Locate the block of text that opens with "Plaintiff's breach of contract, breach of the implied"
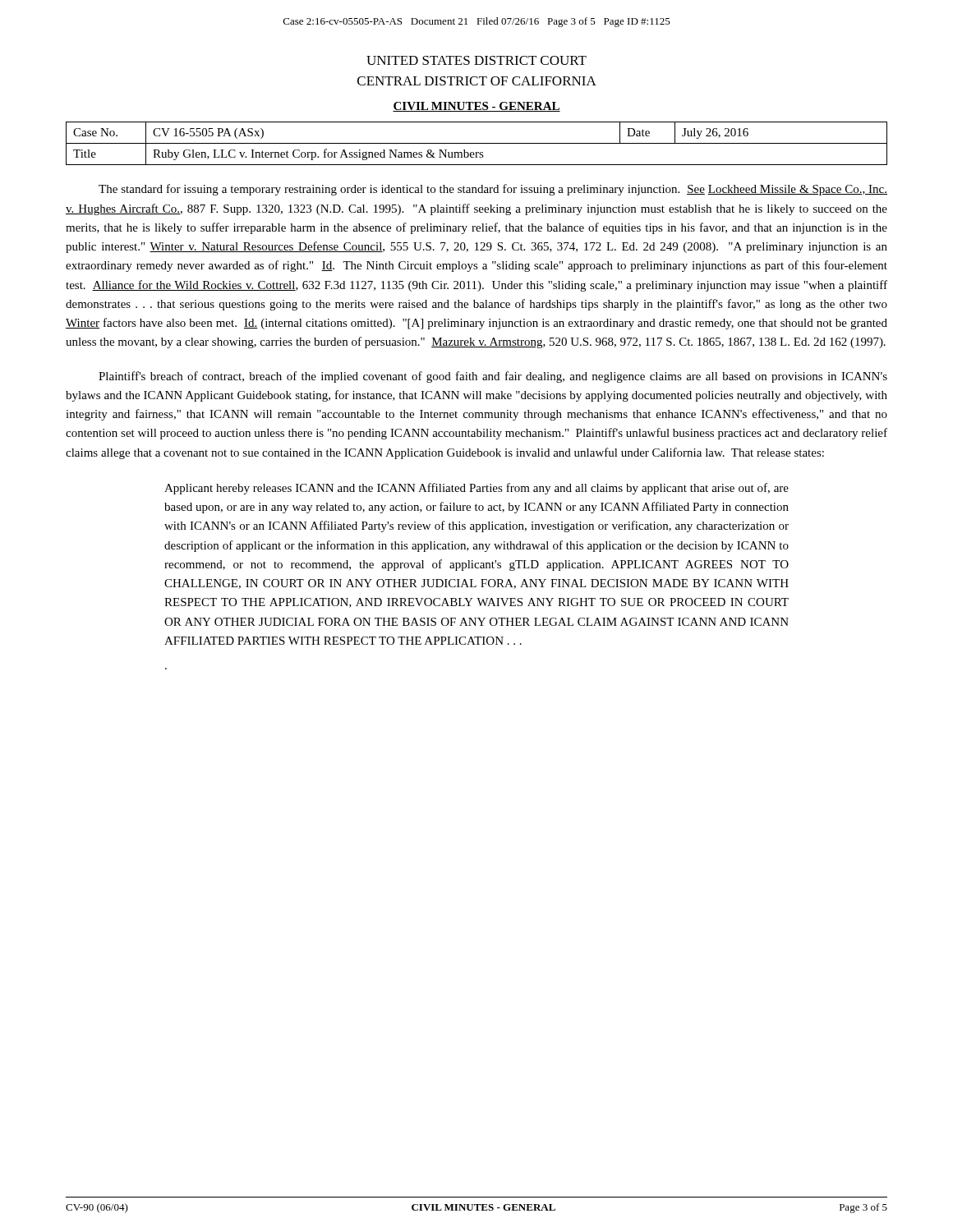 click(x=476, y=414)
